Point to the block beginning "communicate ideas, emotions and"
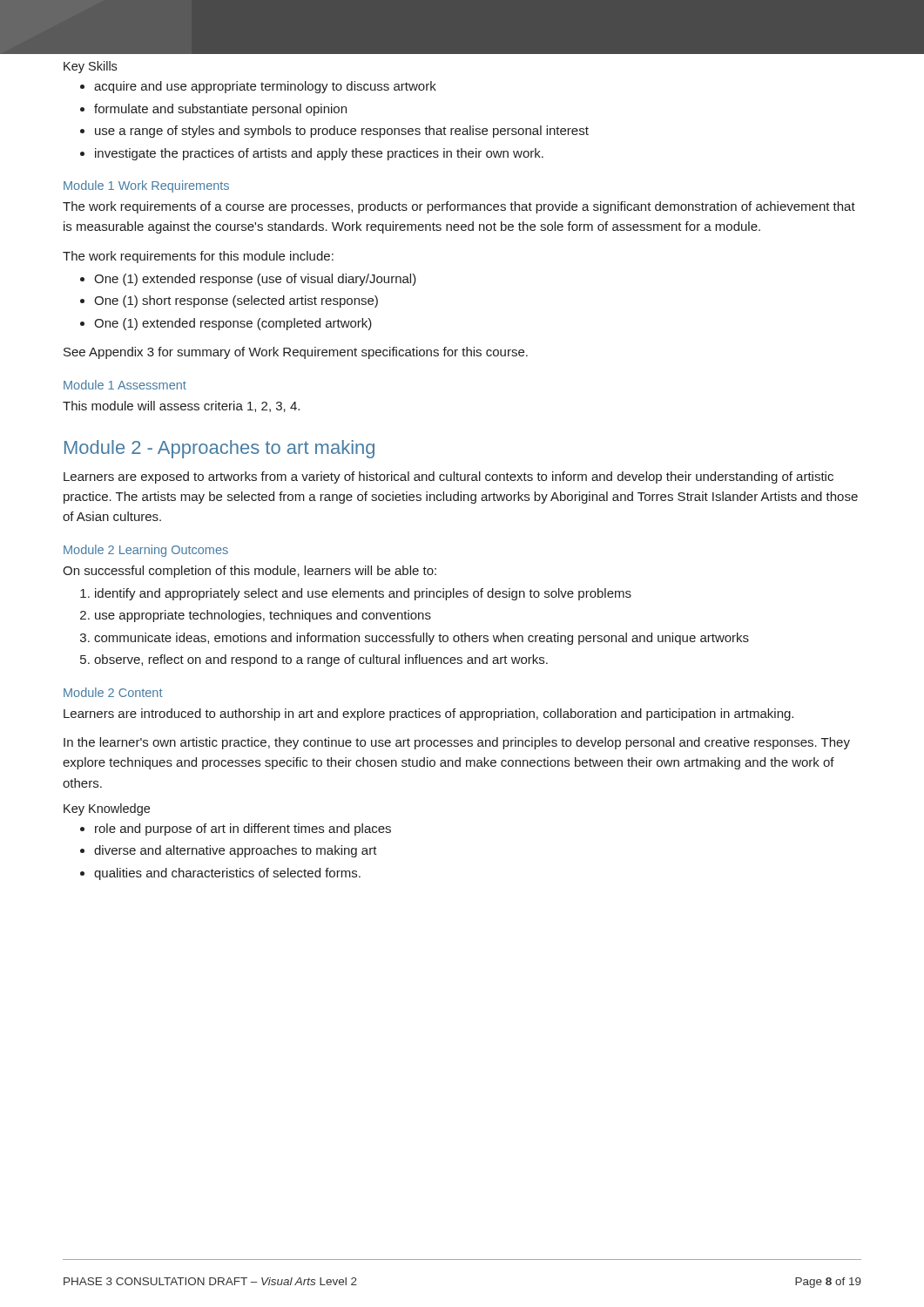Image resolution: width=924 pixels, height=1307 pixels. [462, 638]
